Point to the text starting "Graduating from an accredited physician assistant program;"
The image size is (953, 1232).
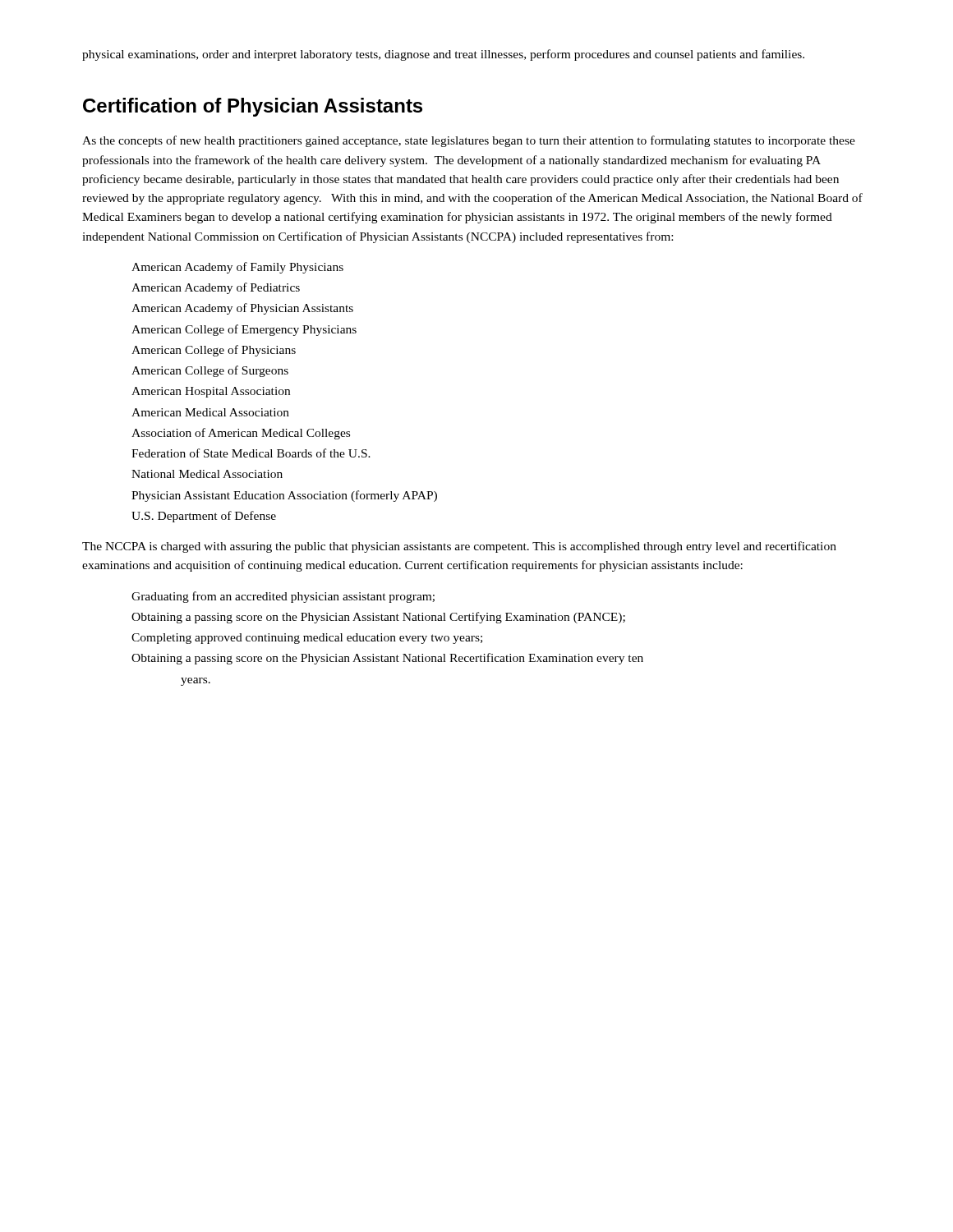283,596
